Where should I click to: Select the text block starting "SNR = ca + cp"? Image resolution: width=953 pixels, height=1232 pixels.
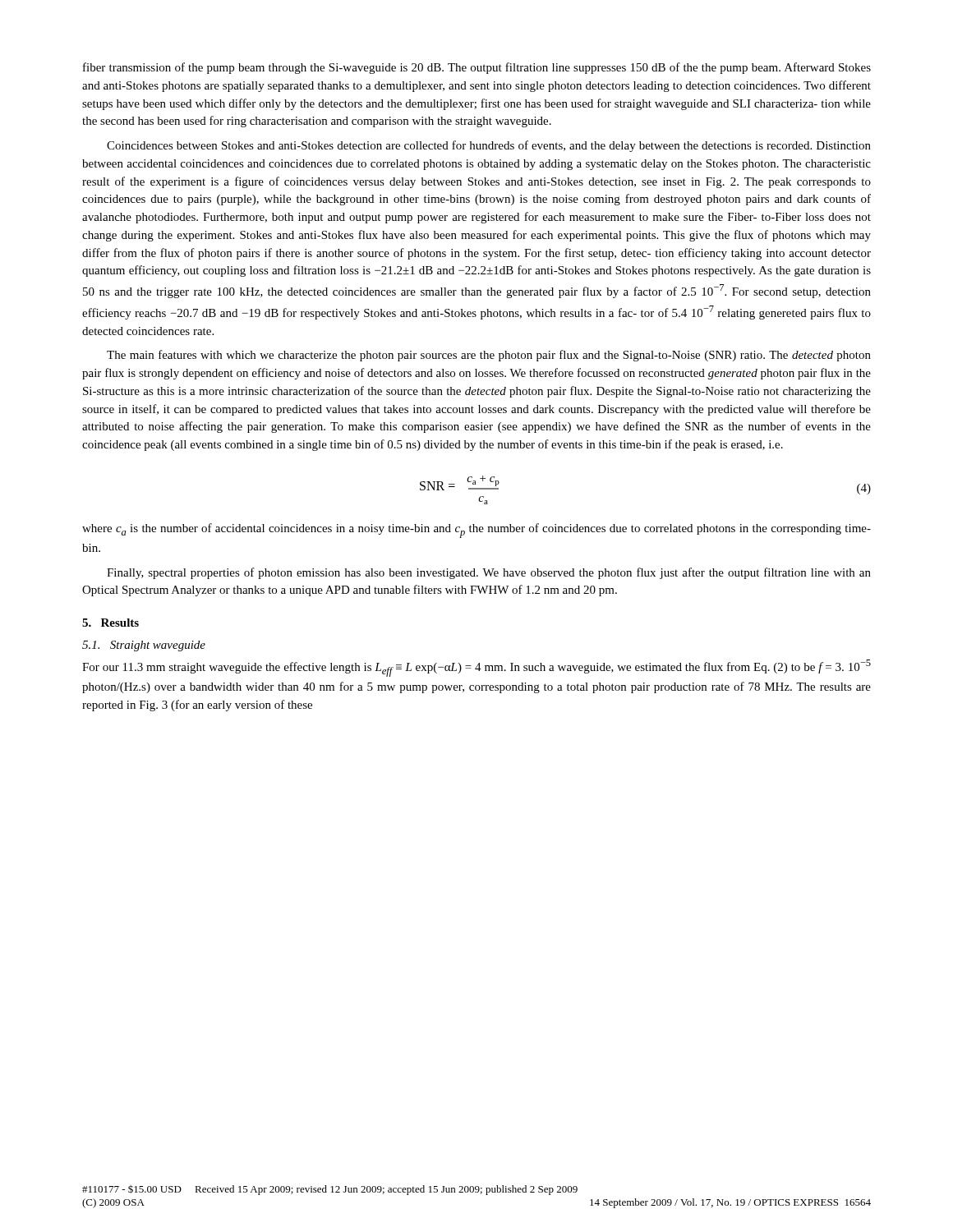point(476,488)
